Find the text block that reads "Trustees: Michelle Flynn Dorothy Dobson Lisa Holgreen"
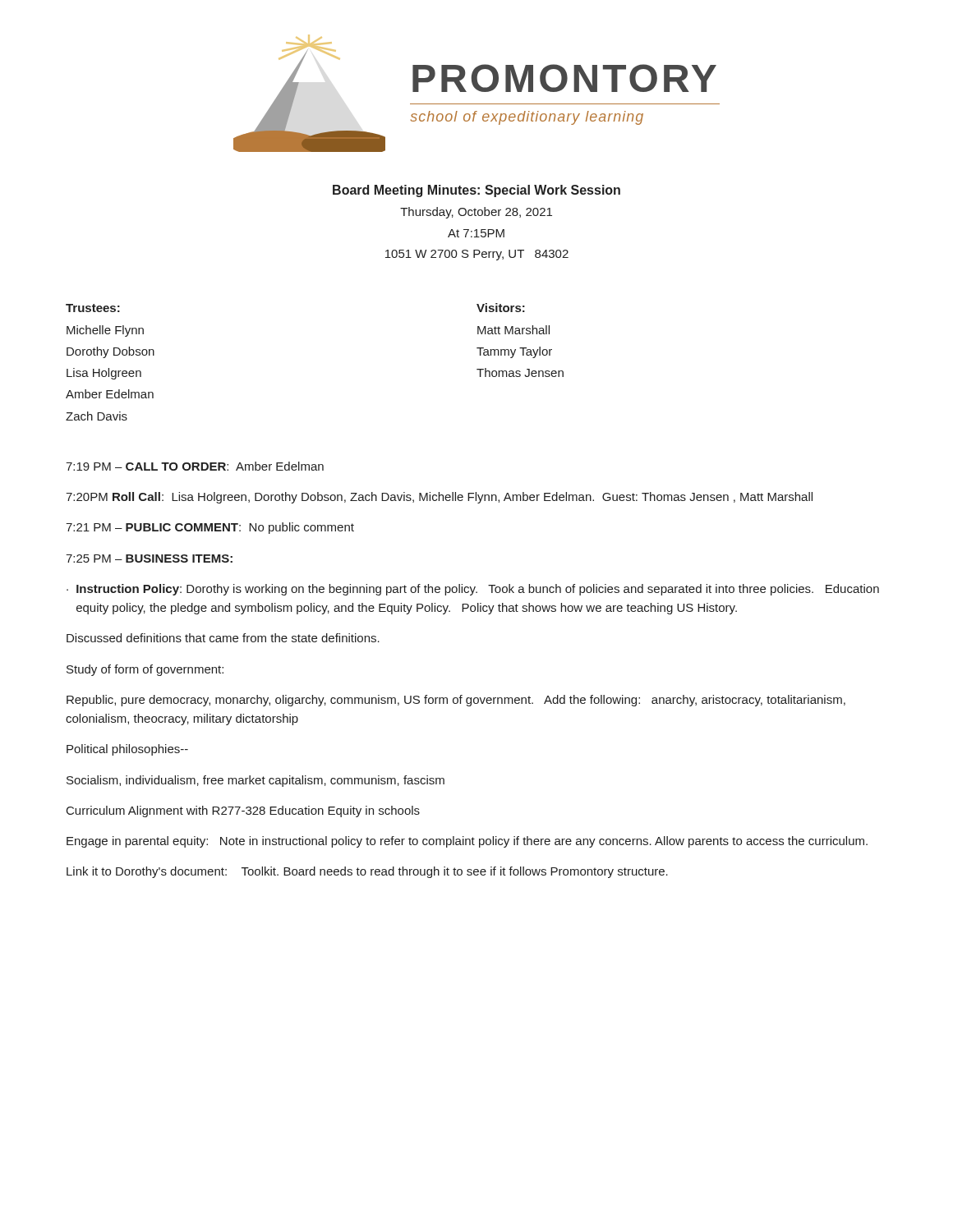This screenshot has height=1232, width=953. (93, 308)
